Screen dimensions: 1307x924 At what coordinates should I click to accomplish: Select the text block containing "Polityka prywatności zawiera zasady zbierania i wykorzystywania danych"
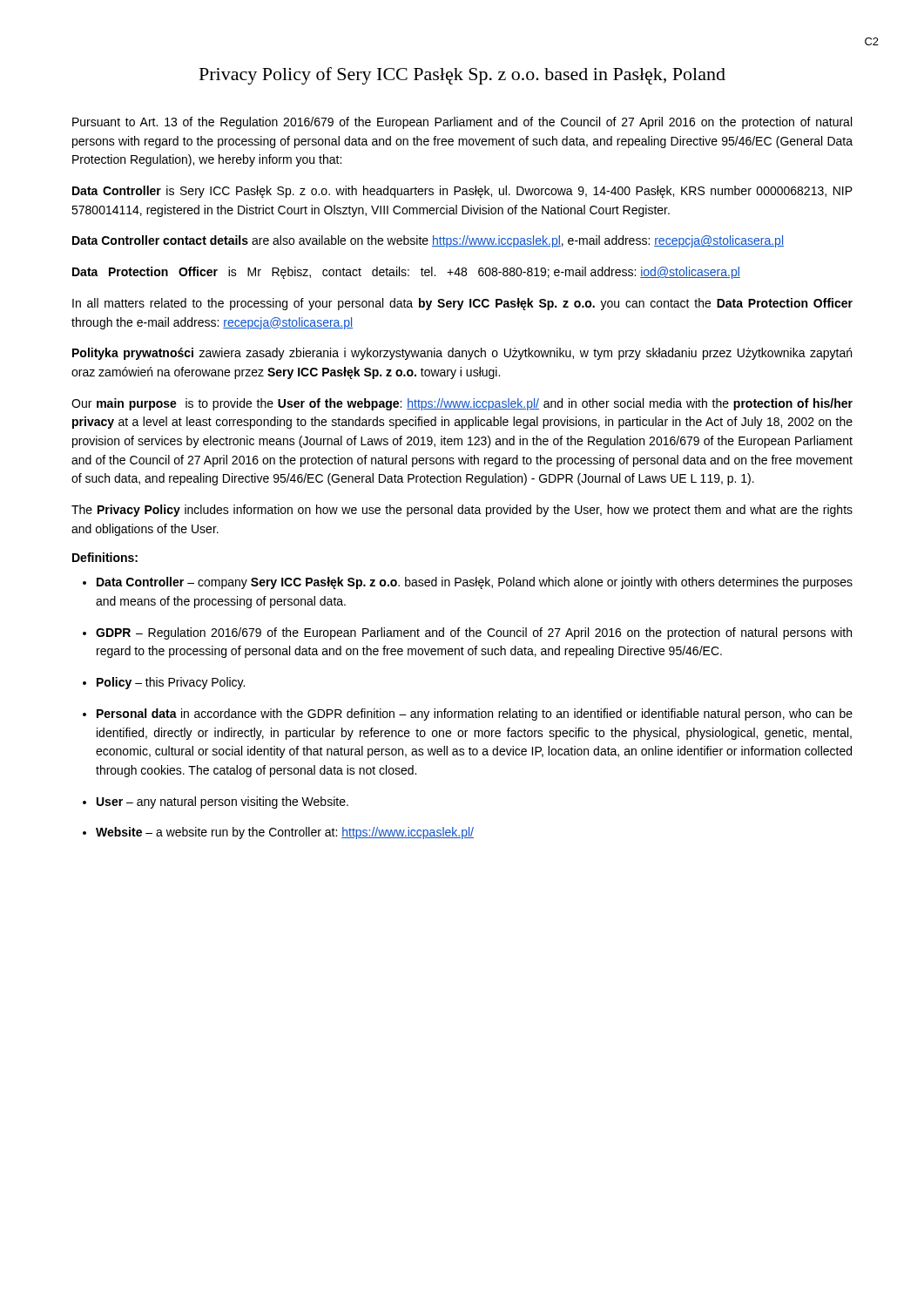462,362
